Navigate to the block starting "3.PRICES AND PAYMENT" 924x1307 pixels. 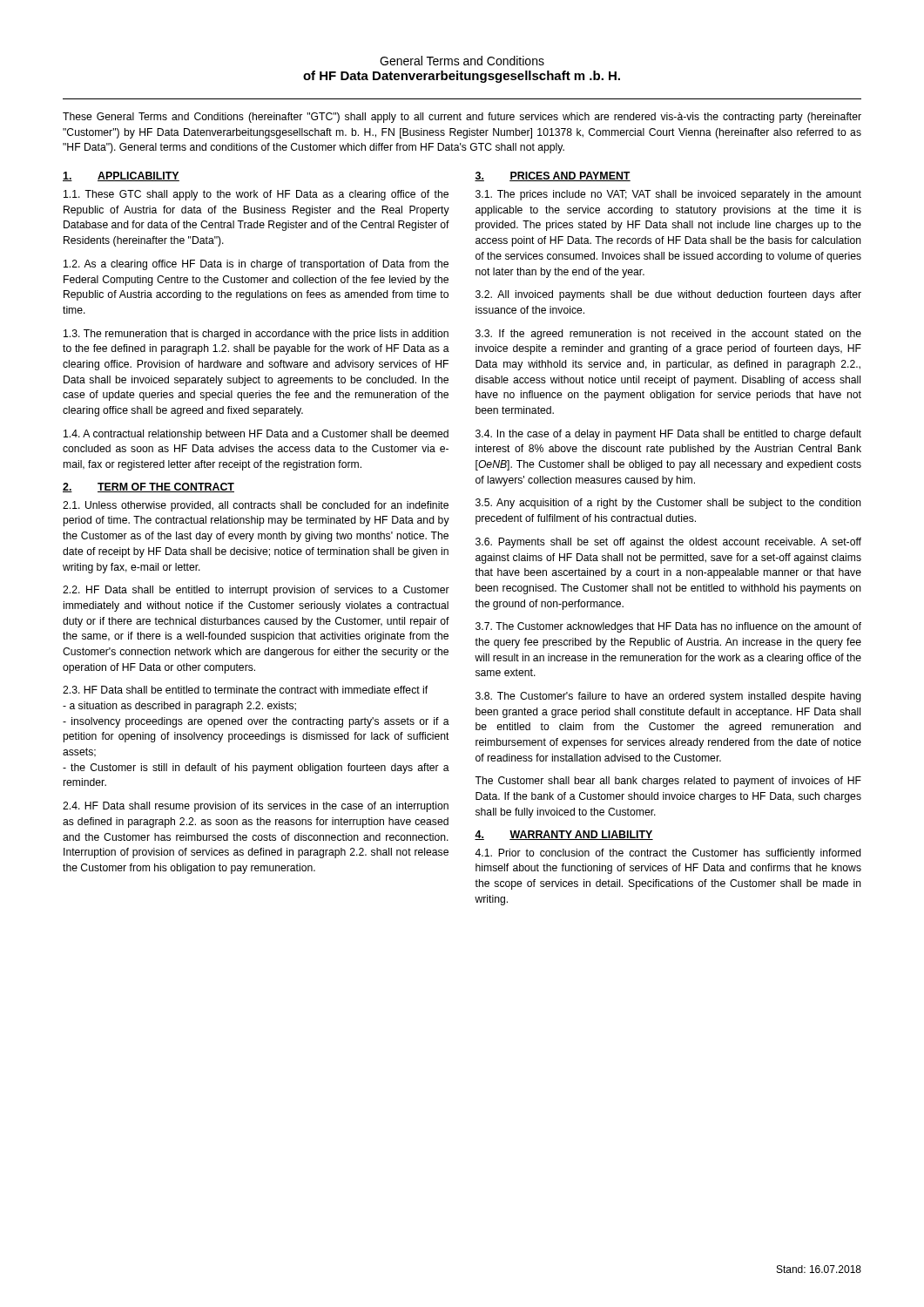click(553, 176)
